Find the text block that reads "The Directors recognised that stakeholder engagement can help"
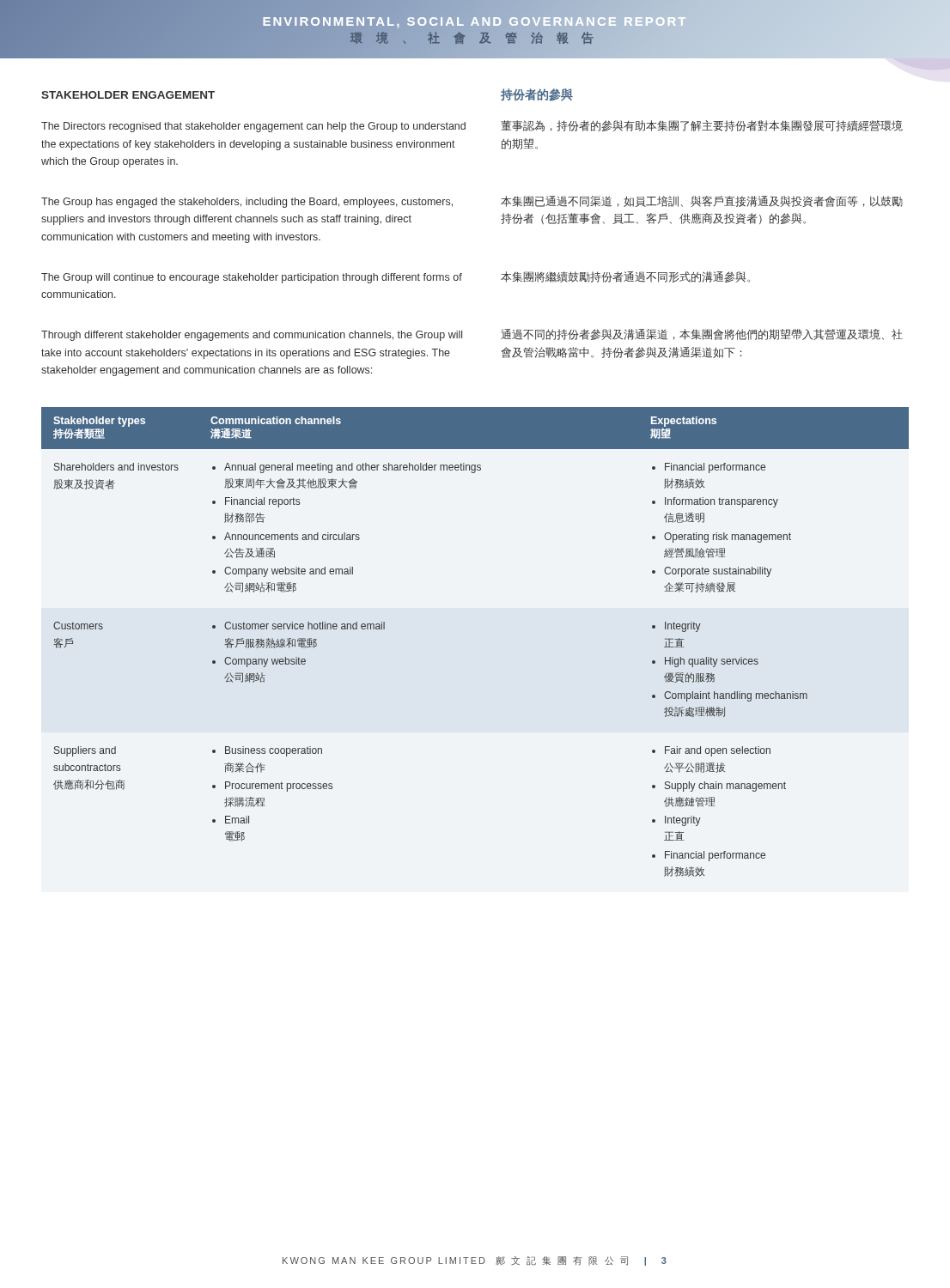Image resolution: width=950 pixels, height=1288 pixels. pos(254,144)
